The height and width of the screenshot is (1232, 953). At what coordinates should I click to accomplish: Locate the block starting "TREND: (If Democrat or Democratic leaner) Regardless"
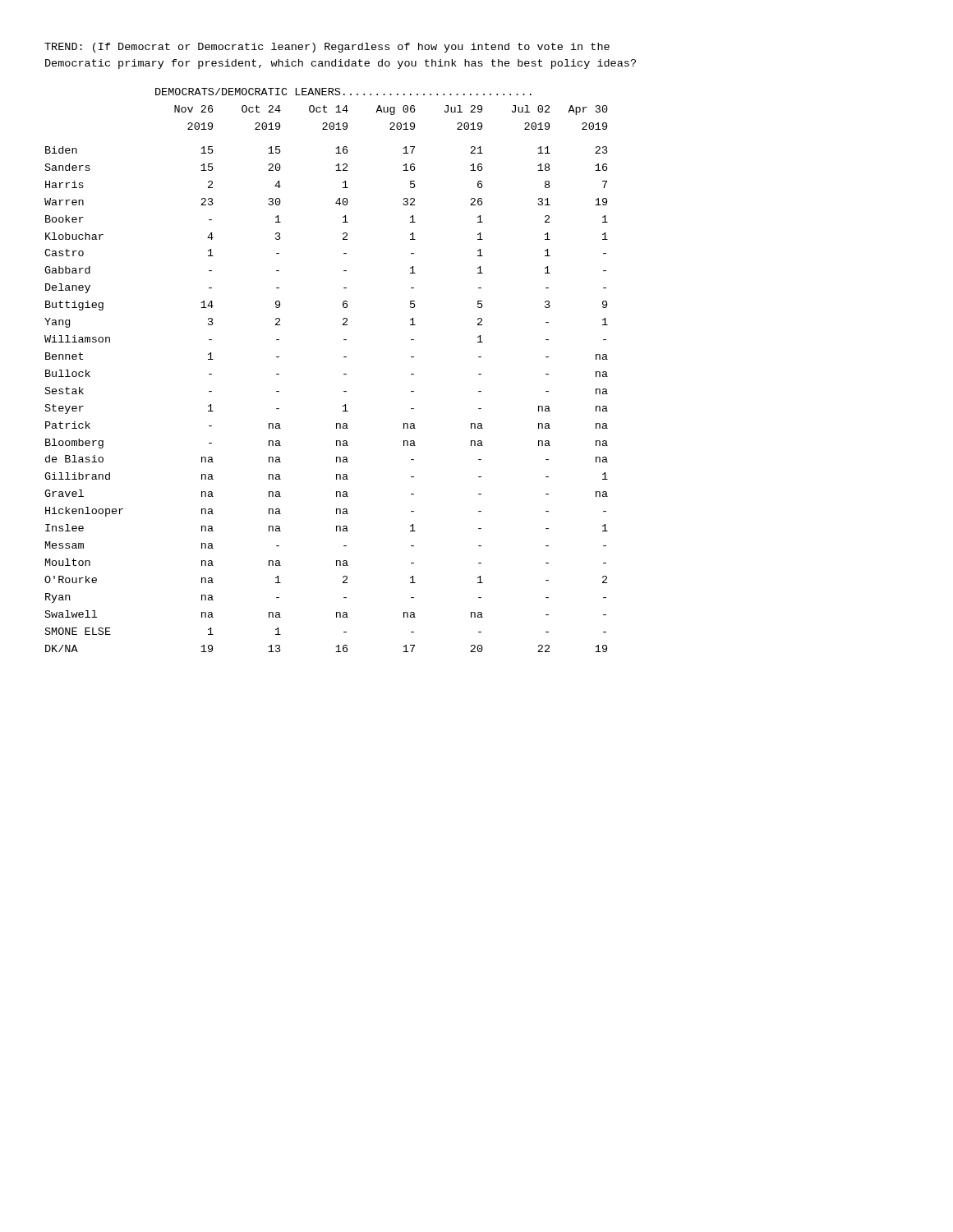[x=341, y=55]
